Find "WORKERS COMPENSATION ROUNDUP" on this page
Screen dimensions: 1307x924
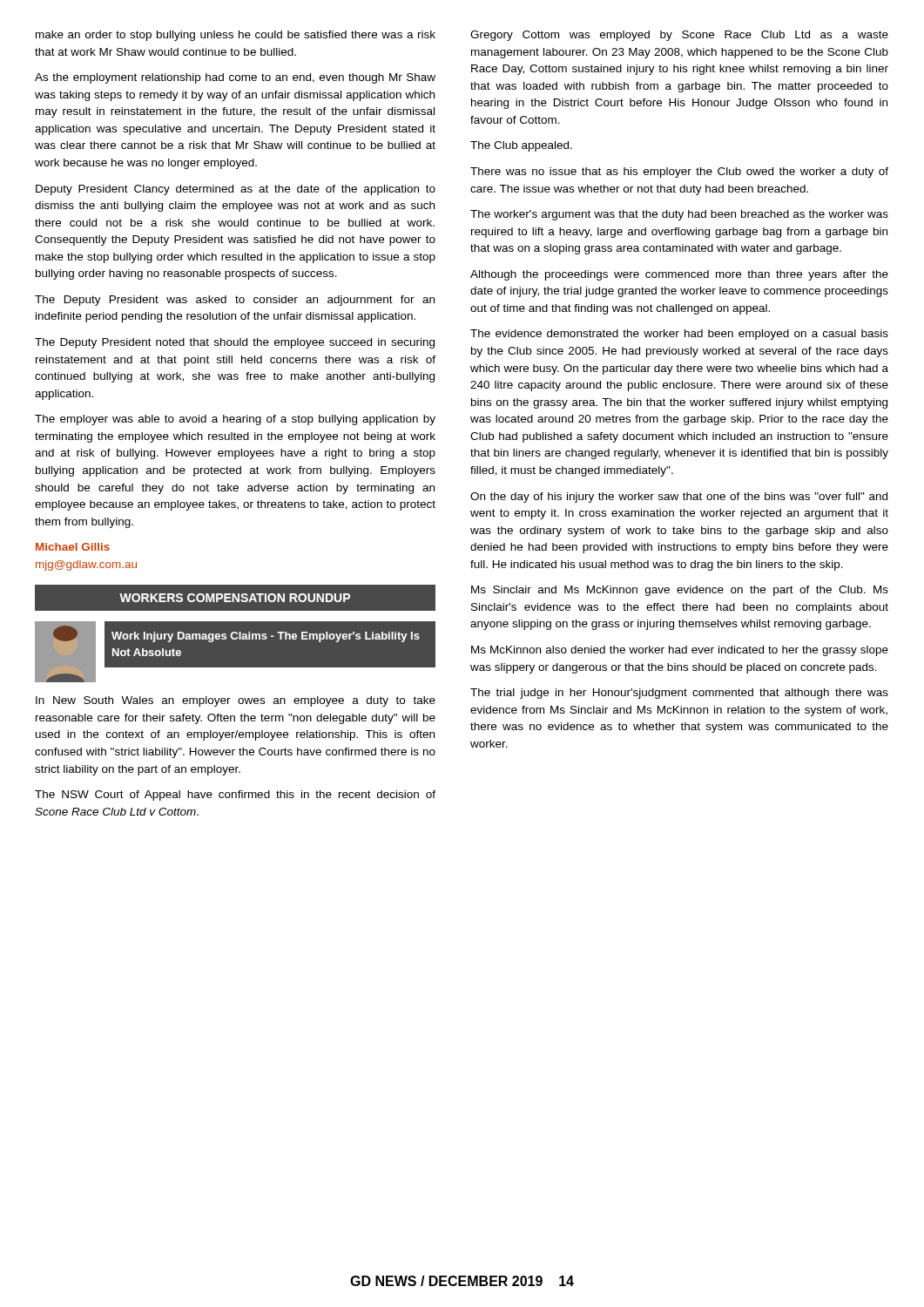235,598
